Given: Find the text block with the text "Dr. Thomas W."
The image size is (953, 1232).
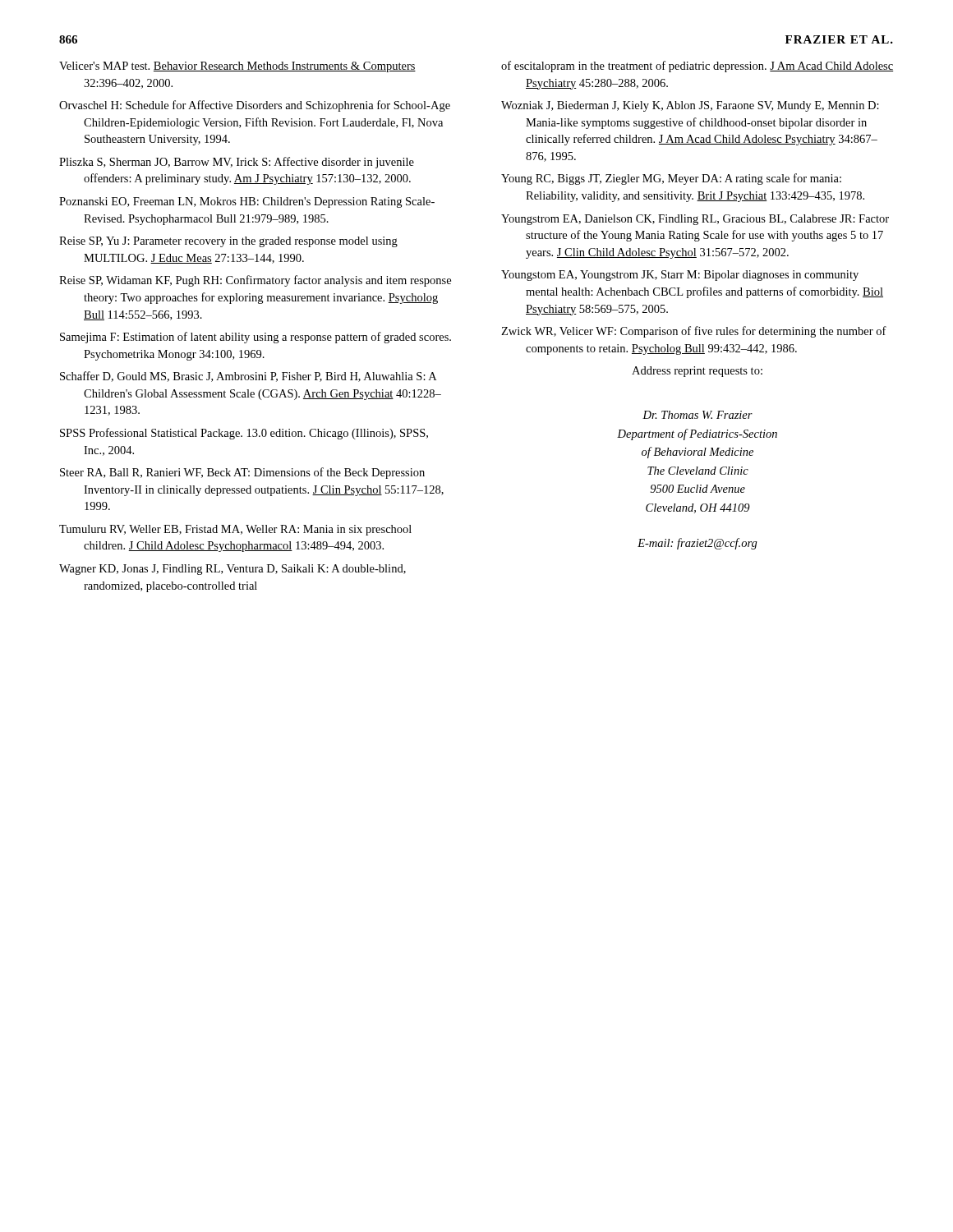Looking at the screenshot, I should (x=698, y=461).
